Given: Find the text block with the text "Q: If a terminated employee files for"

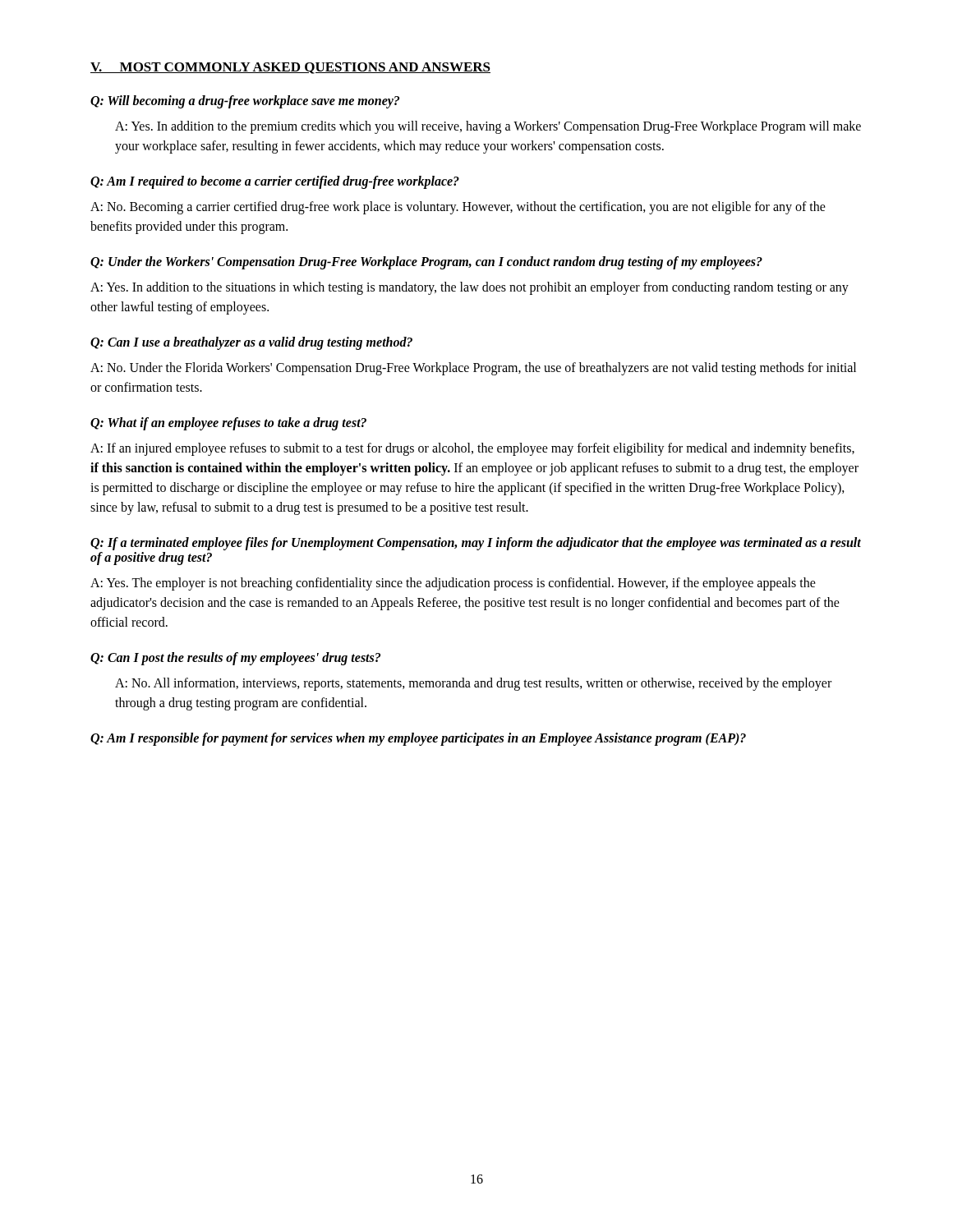Looking at the screenshot, I should (x=476, y=550).
